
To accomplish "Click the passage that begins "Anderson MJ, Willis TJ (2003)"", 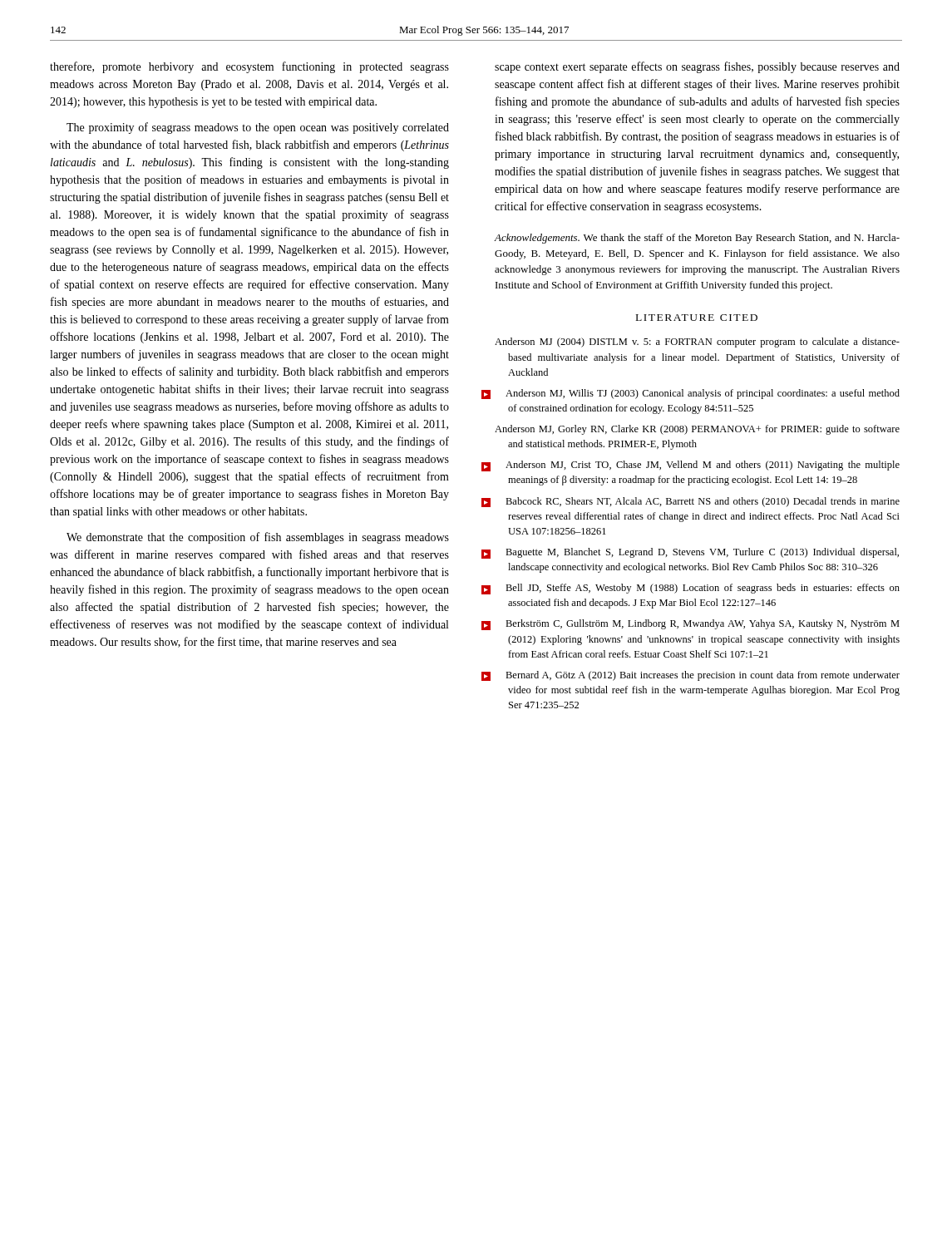I will click(x=697, y=401).
